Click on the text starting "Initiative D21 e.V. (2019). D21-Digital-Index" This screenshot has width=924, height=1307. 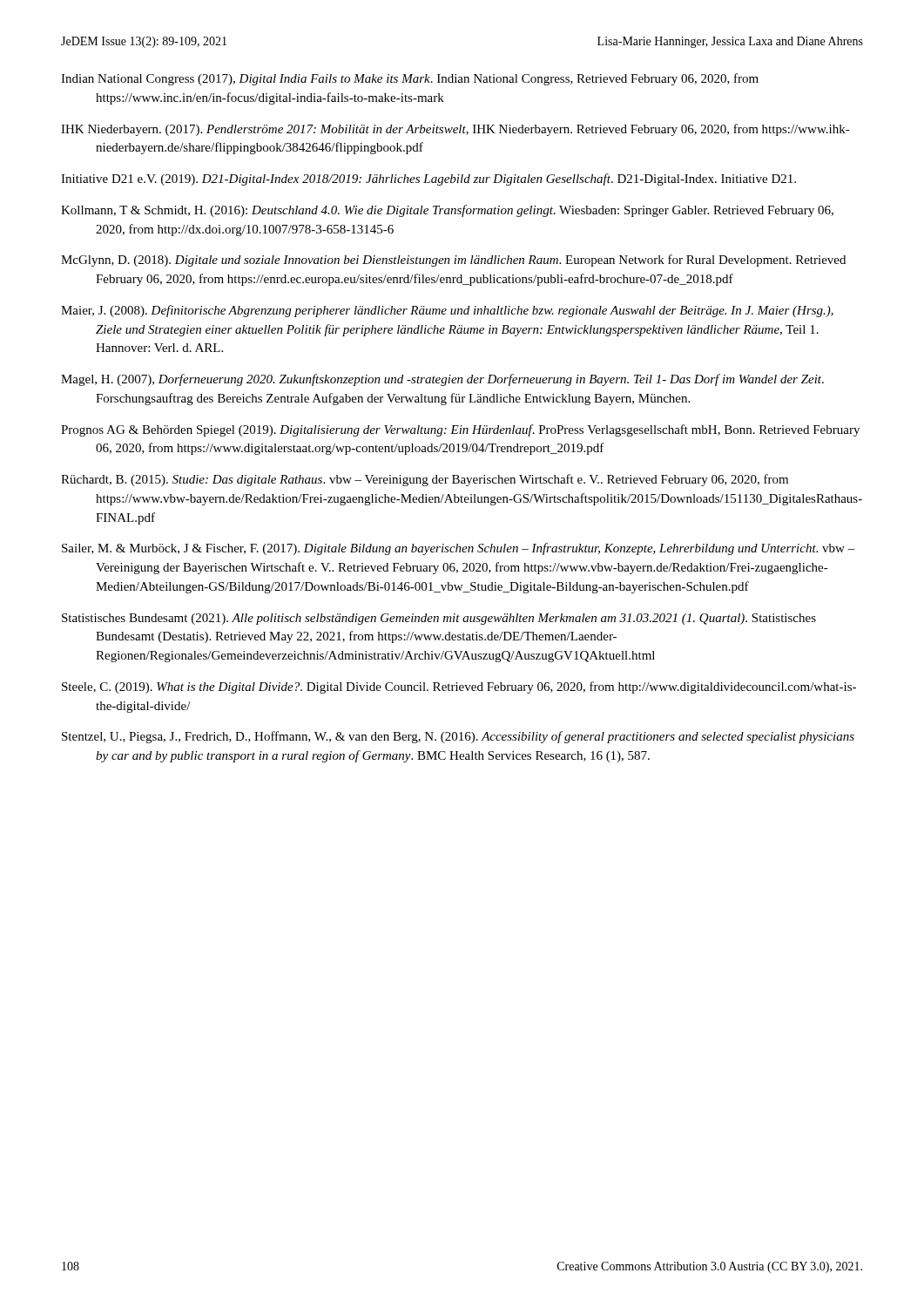tap(429, 179)
